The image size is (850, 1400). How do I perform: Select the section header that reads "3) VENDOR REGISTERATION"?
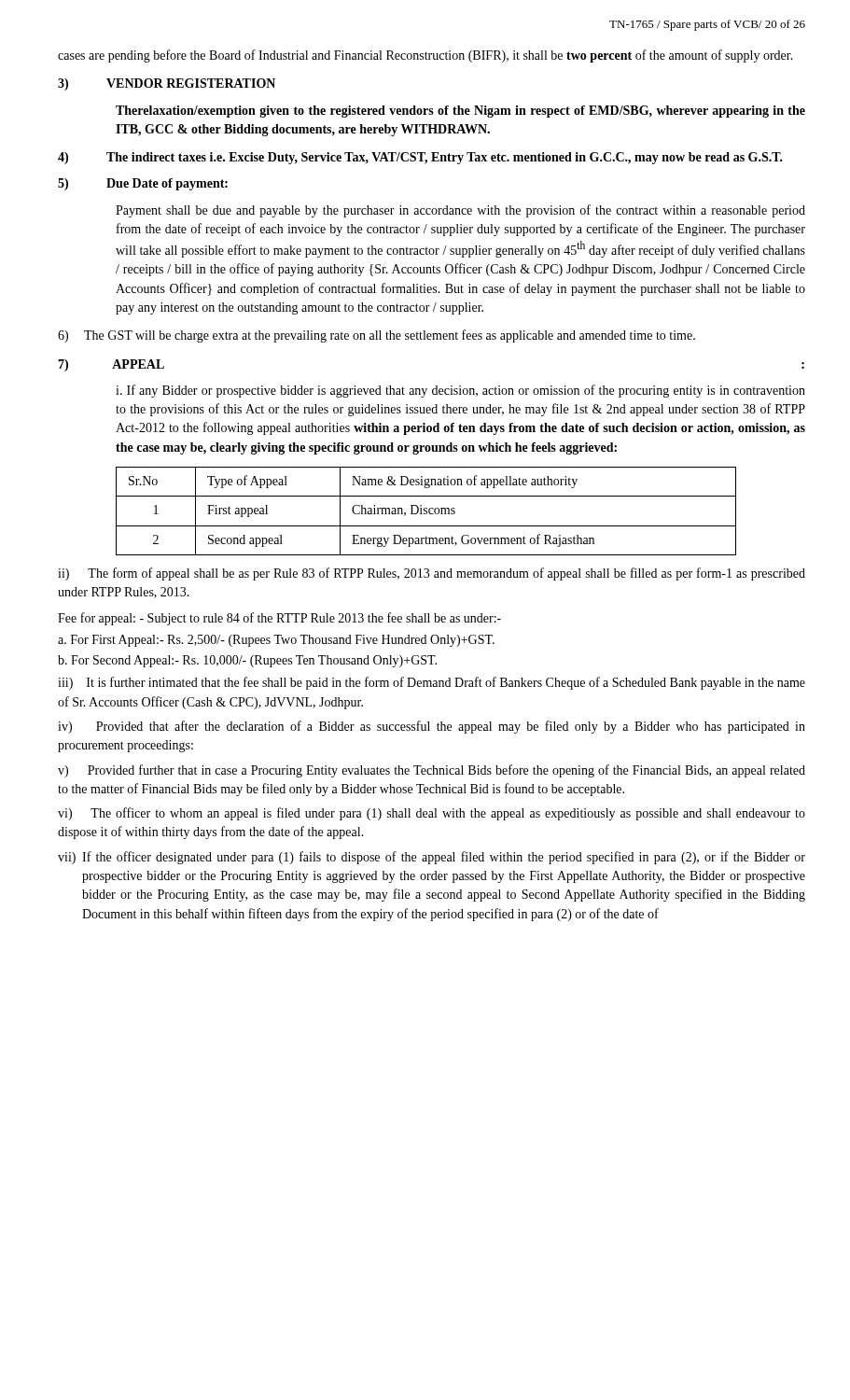tap(167, 84)
